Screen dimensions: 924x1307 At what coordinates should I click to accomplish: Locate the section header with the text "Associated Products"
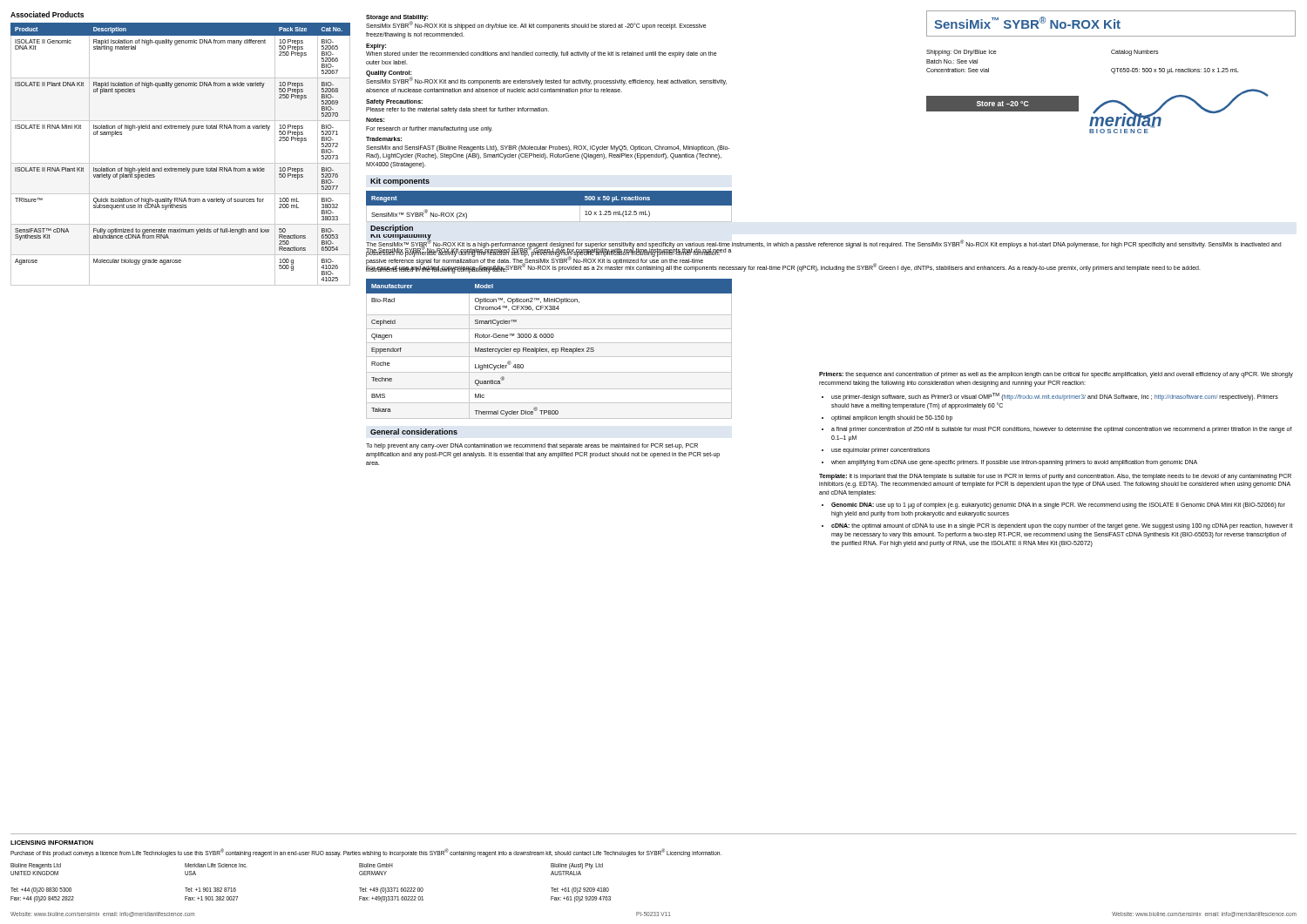47,15
